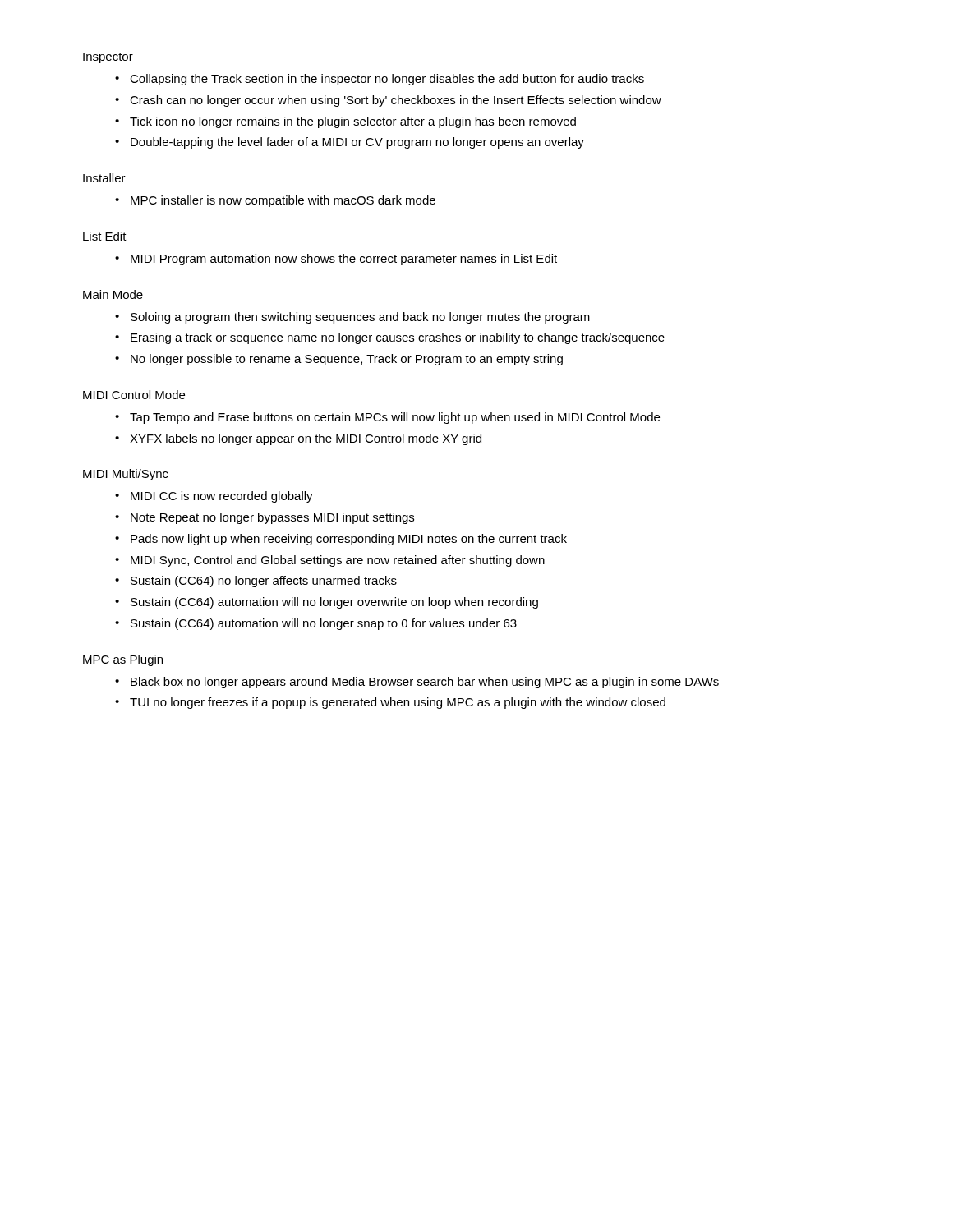Image resolution: width=953 pixels, height=1232 pixels.
Task: Locate the text "List Edit"
Action: coord(104,236)
